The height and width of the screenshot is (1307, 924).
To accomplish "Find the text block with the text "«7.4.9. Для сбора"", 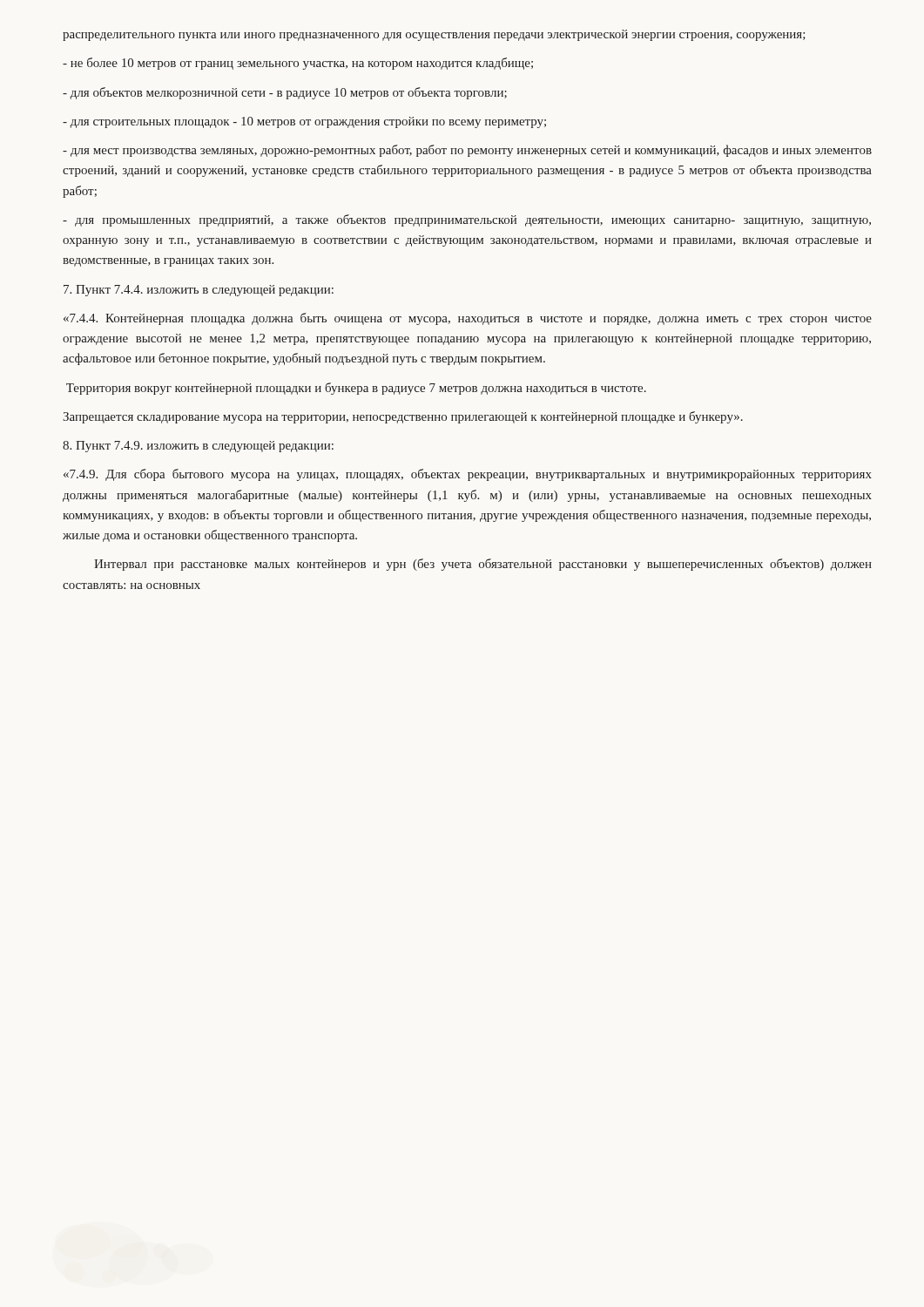I will pos(467,505).
